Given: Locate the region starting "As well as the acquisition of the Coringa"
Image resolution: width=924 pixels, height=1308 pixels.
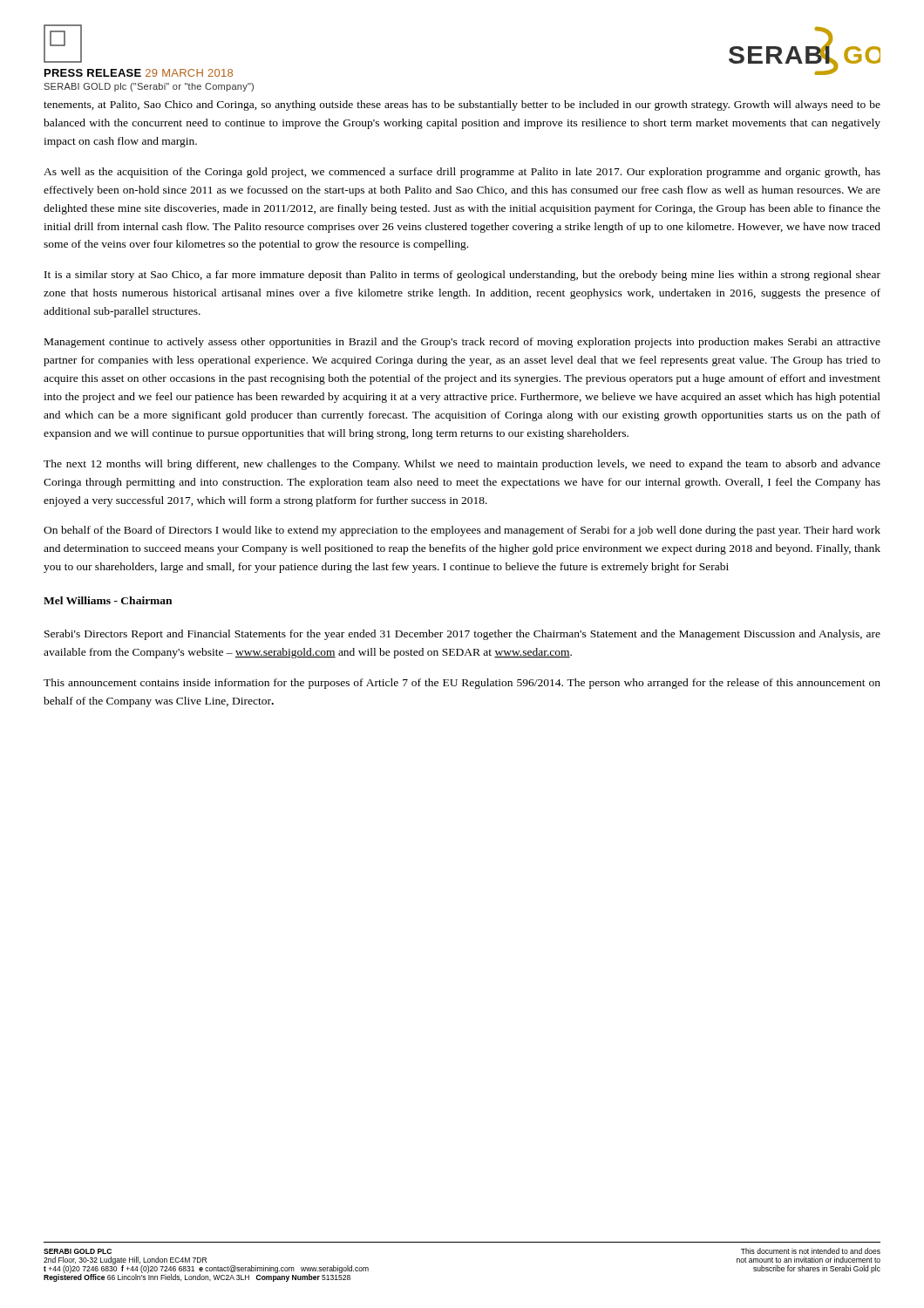Looking at the screenshot, I should (x=462, y=208).
